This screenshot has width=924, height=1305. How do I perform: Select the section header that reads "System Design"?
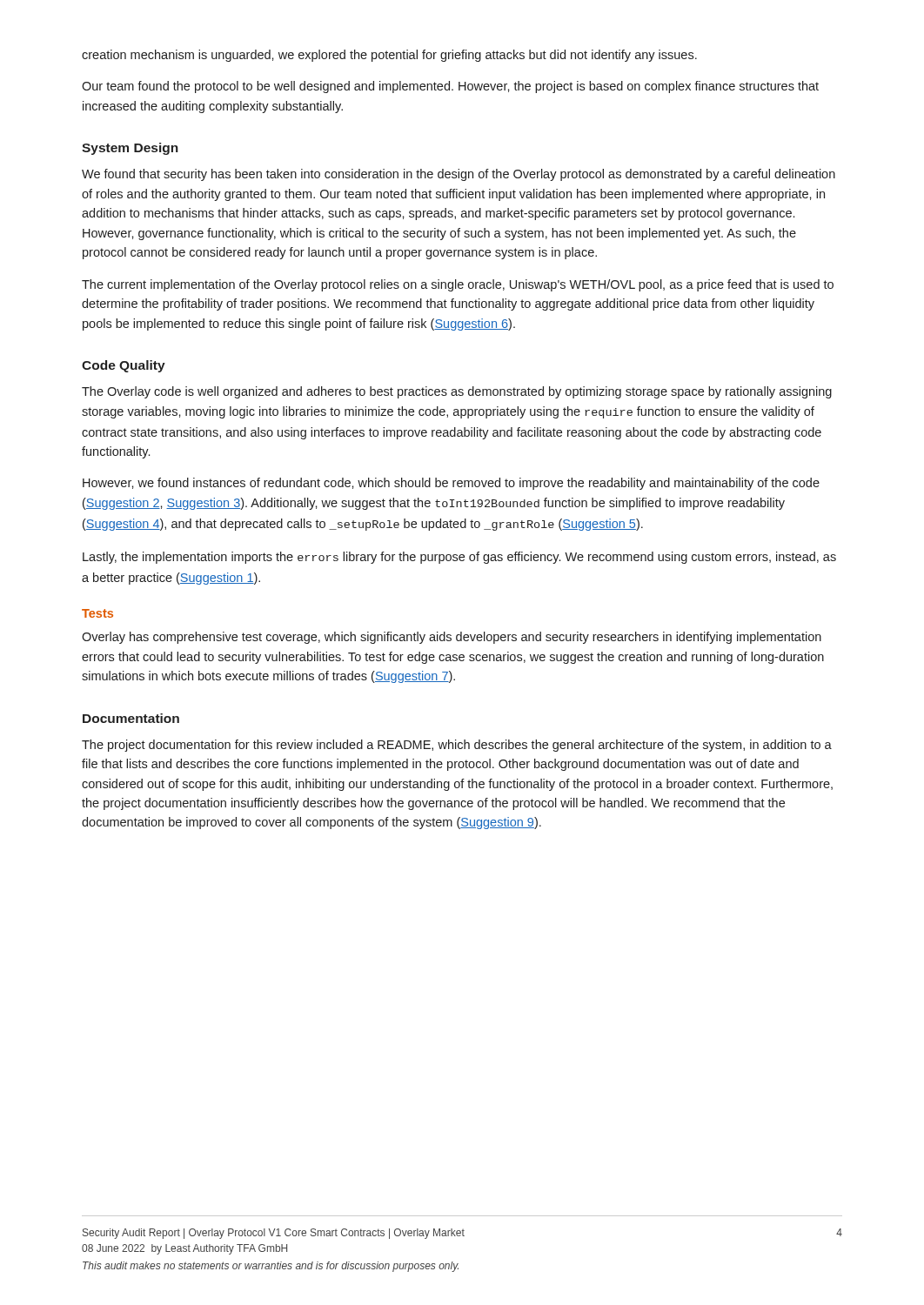130,148
